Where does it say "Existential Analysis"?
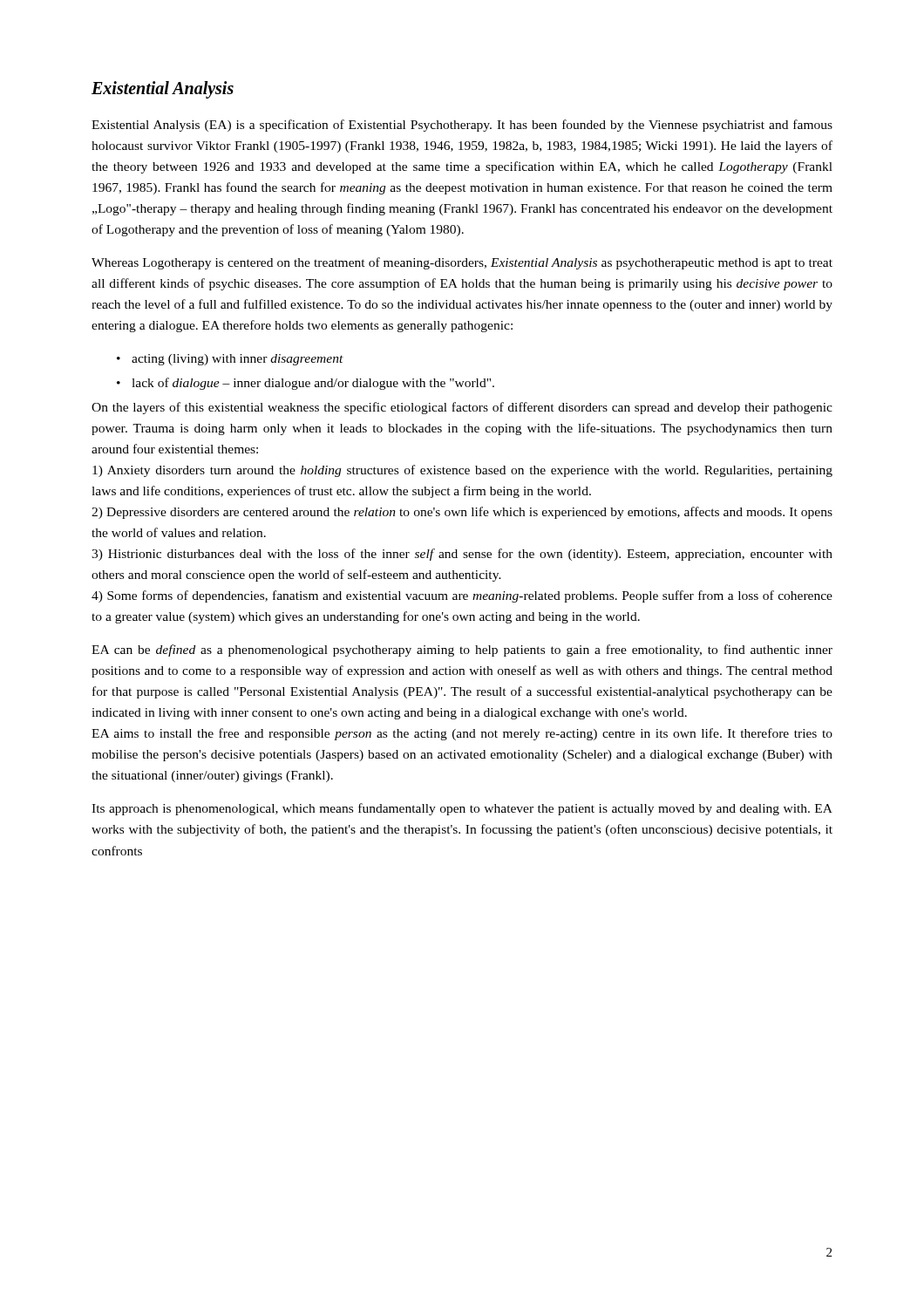 point(163,90)
